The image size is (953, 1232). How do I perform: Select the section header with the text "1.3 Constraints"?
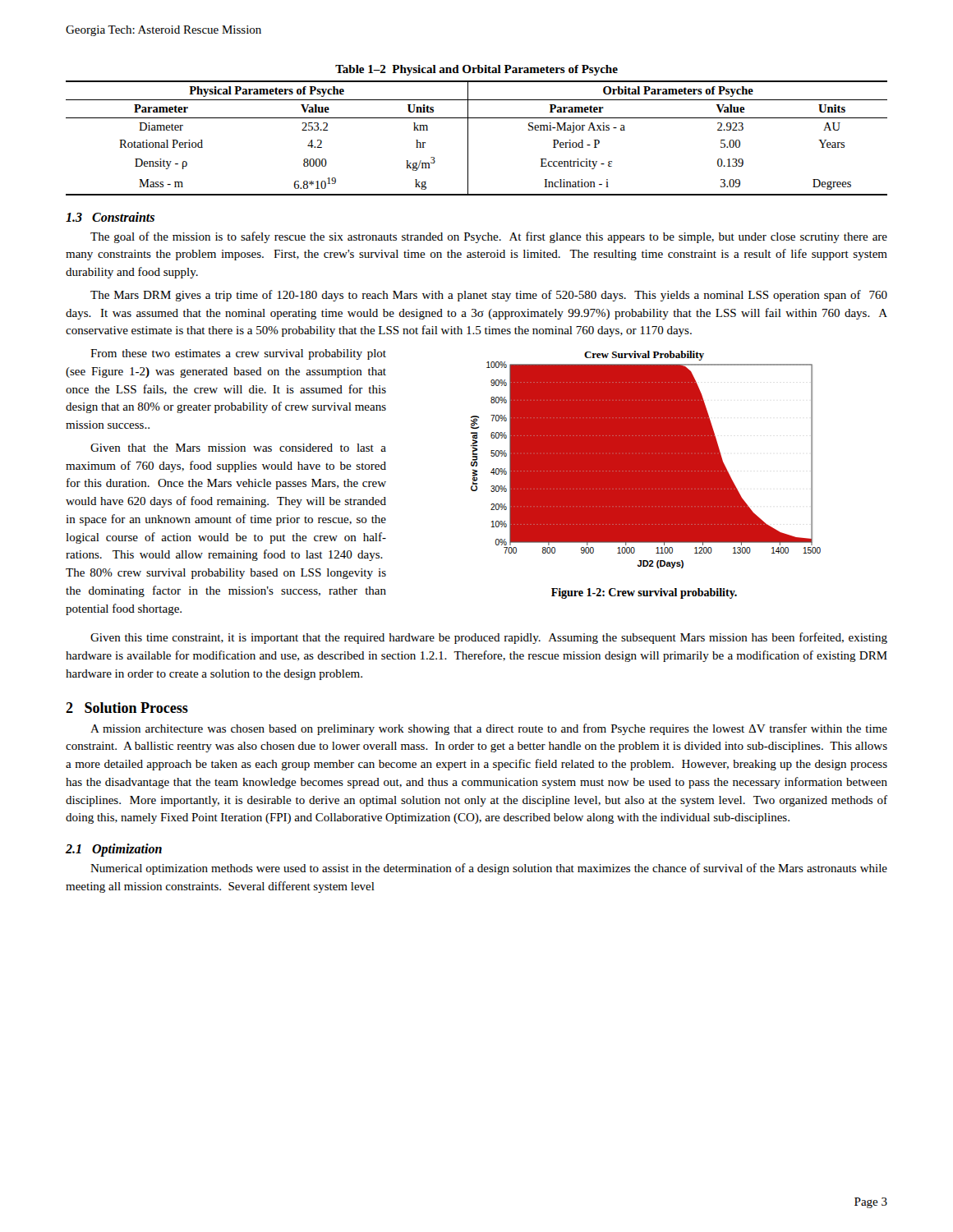(110, 217)
